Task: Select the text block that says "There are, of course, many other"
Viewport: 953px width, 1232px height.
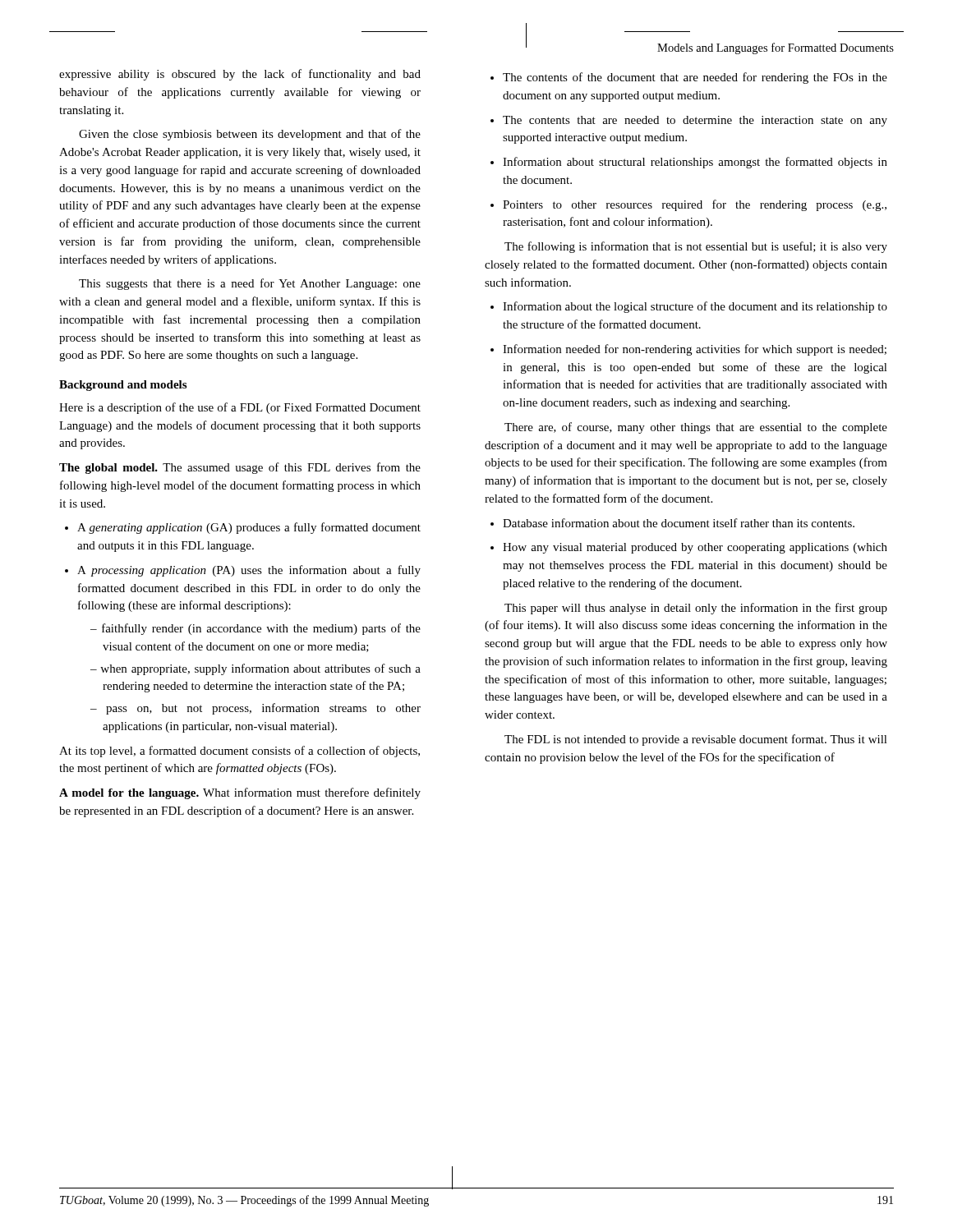Action: point(686,463)
